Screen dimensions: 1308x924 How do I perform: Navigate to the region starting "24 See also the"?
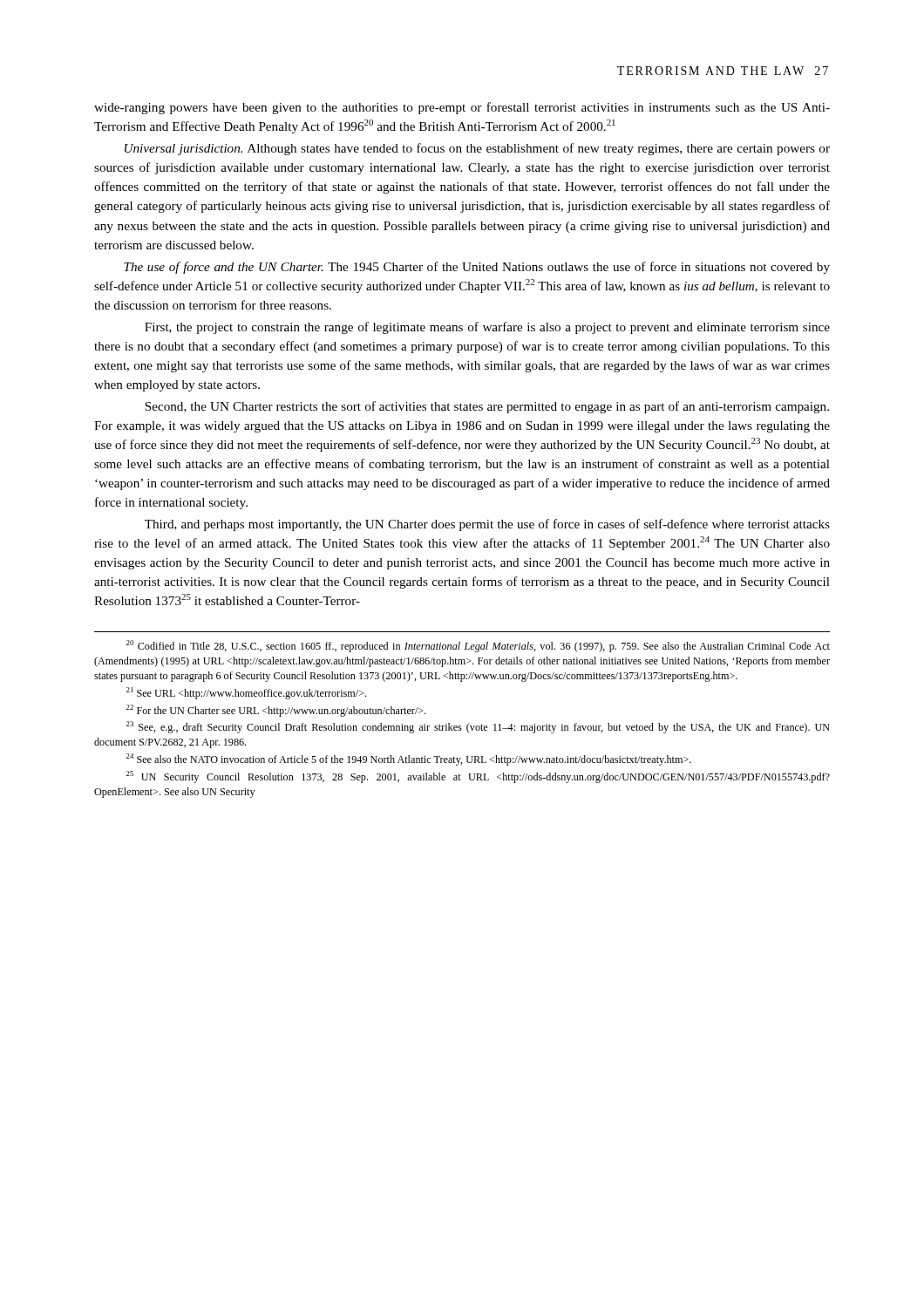point(409,759)
